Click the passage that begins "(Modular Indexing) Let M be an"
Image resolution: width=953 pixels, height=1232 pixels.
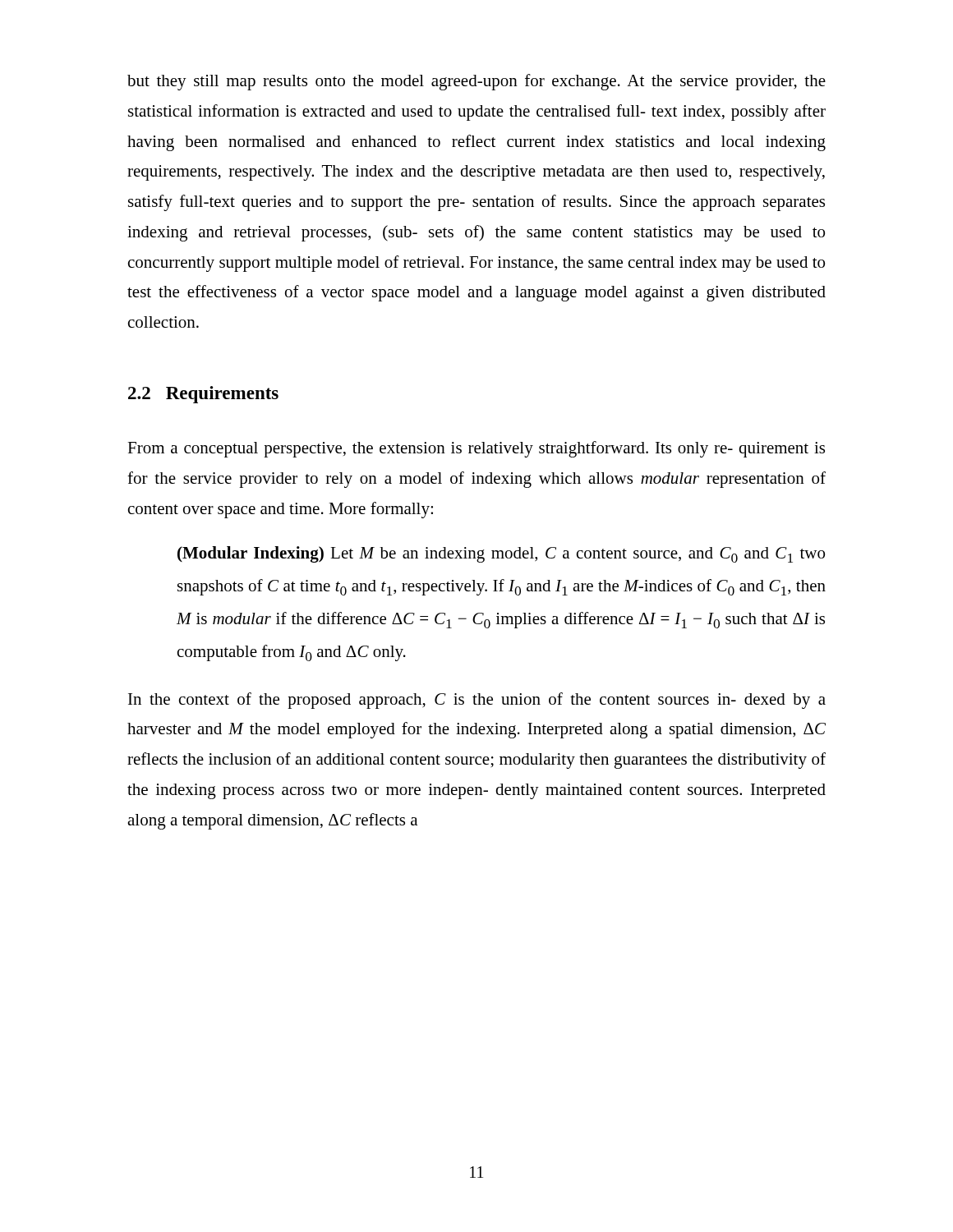(x=501, y=604)
